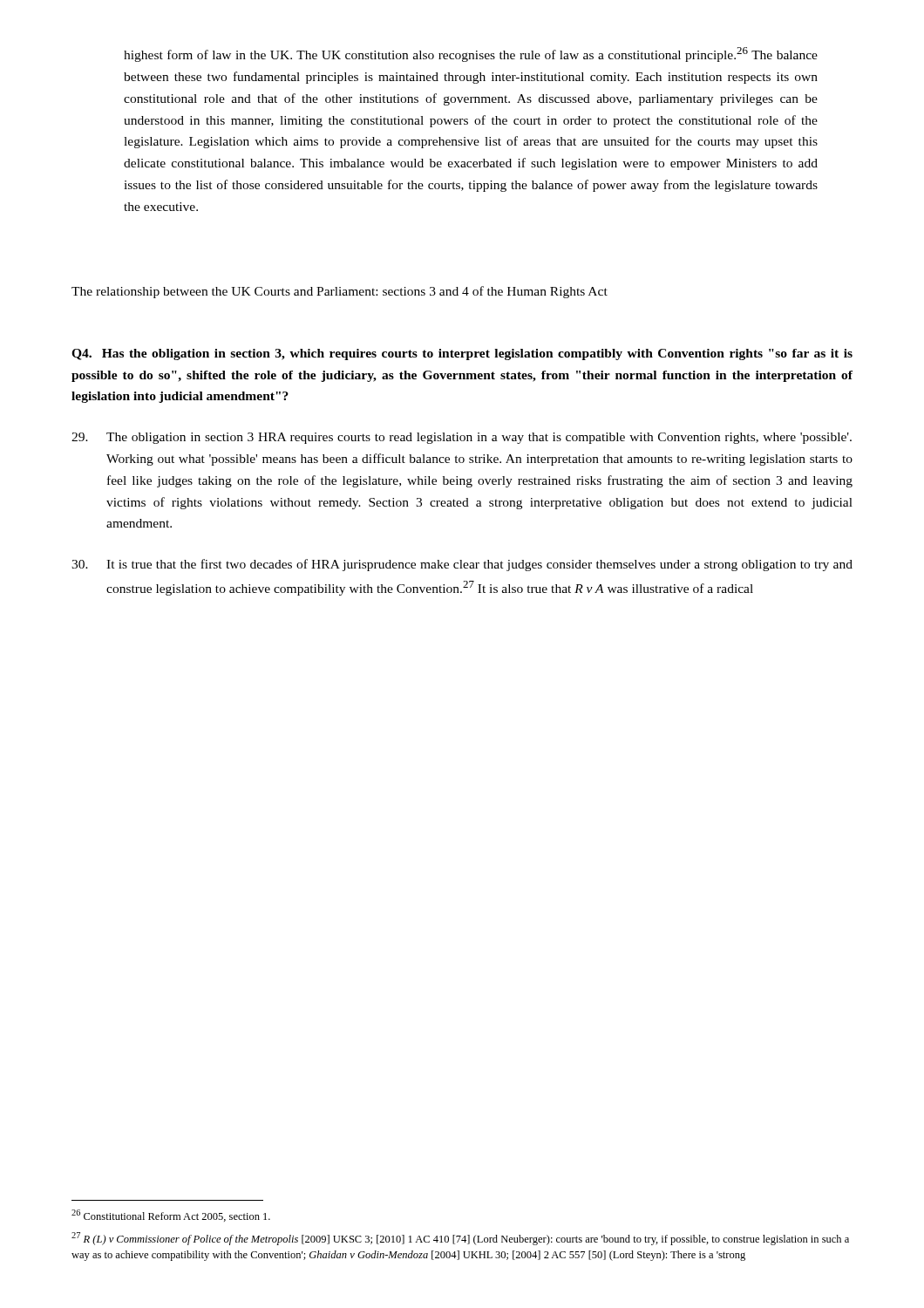The height and width of the screenshot is (1308, 924).
Task: Select the footnote containing "26 Constitutional Reform Act 2005, section 1."
Action: 171,1215
